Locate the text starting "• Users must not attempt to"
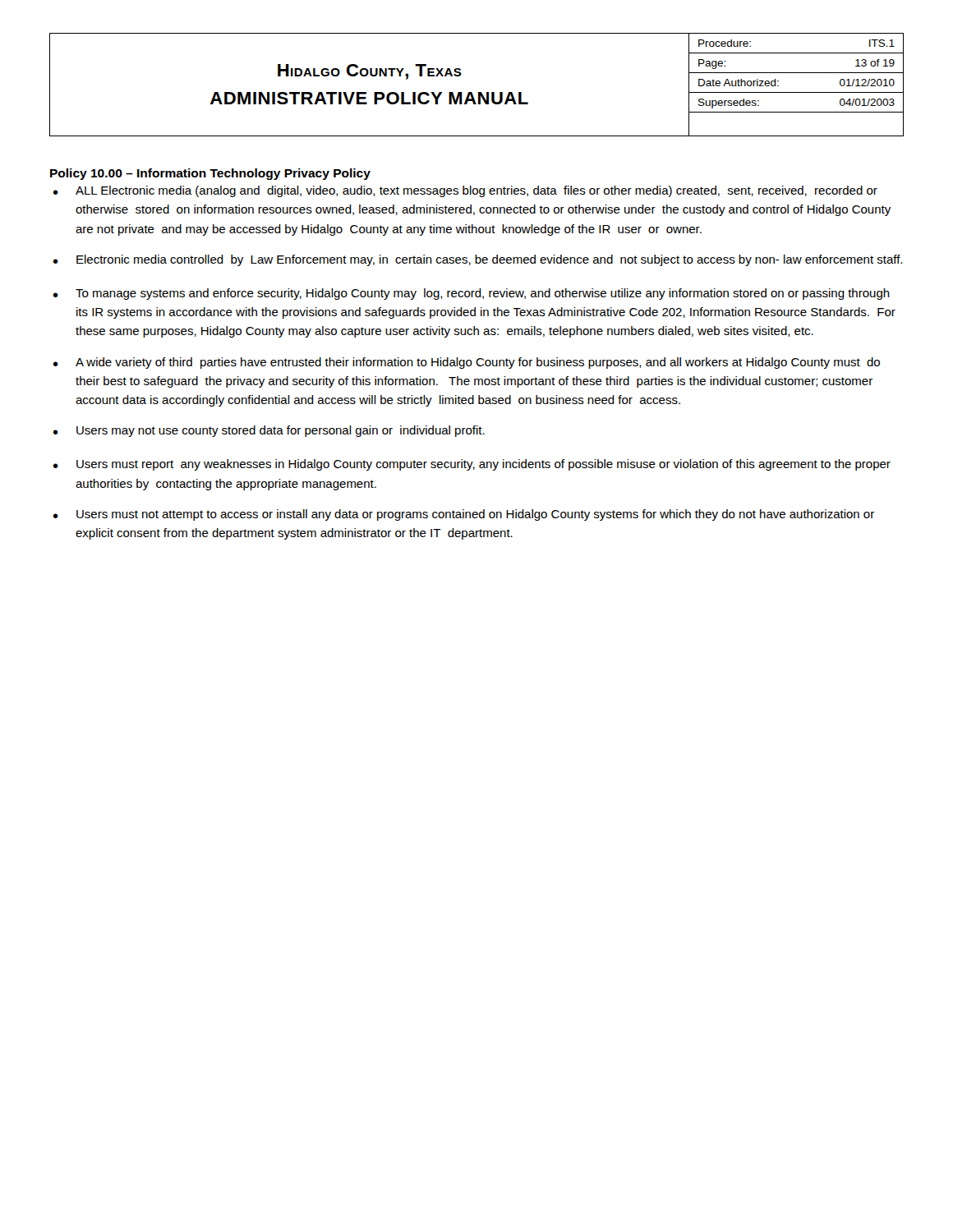The image size is (953, 1232). tap(476, 523)
